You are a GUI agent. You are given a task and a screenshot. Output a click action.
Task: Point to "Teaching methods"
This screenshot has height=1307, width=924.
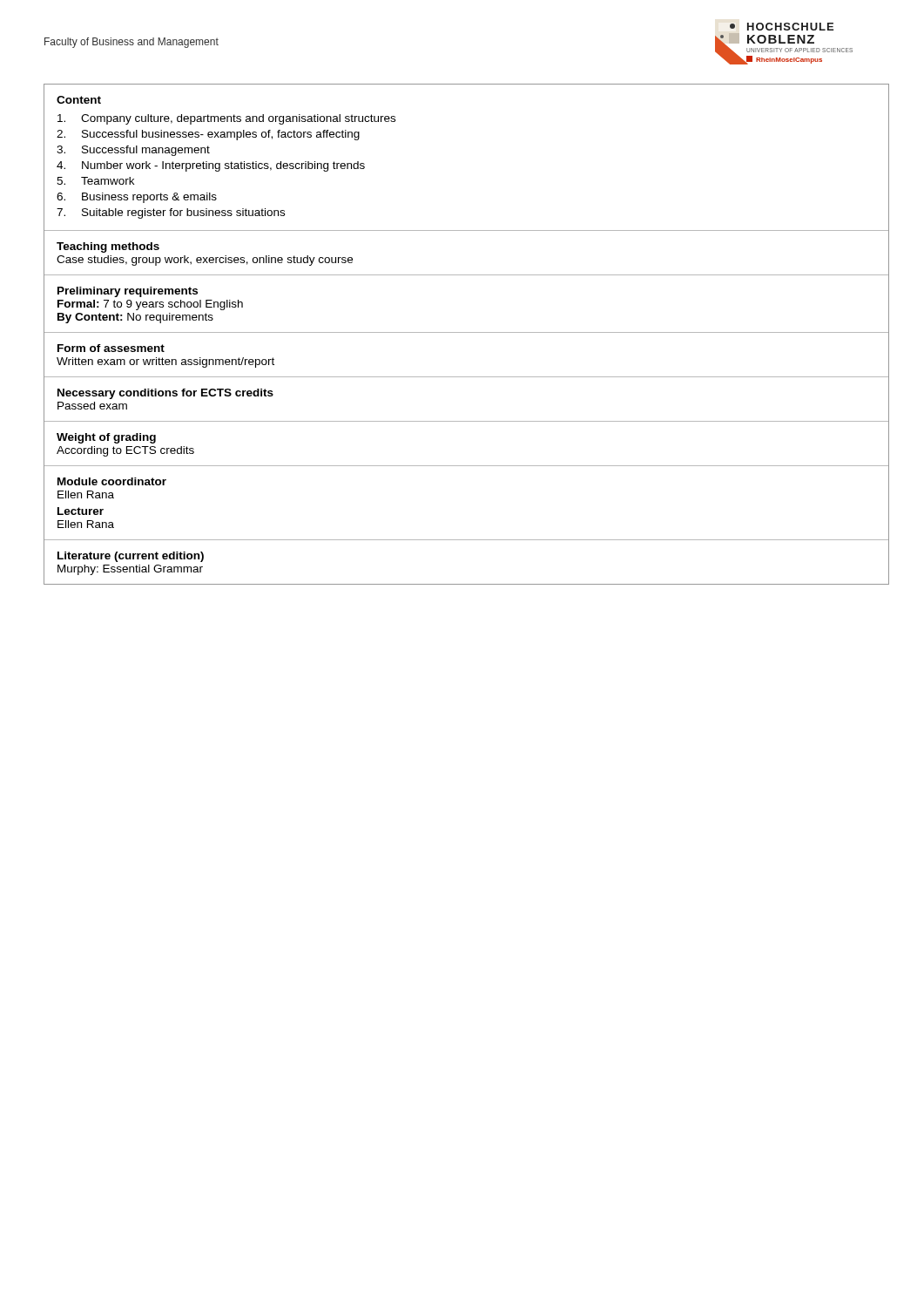coord(108,246)
